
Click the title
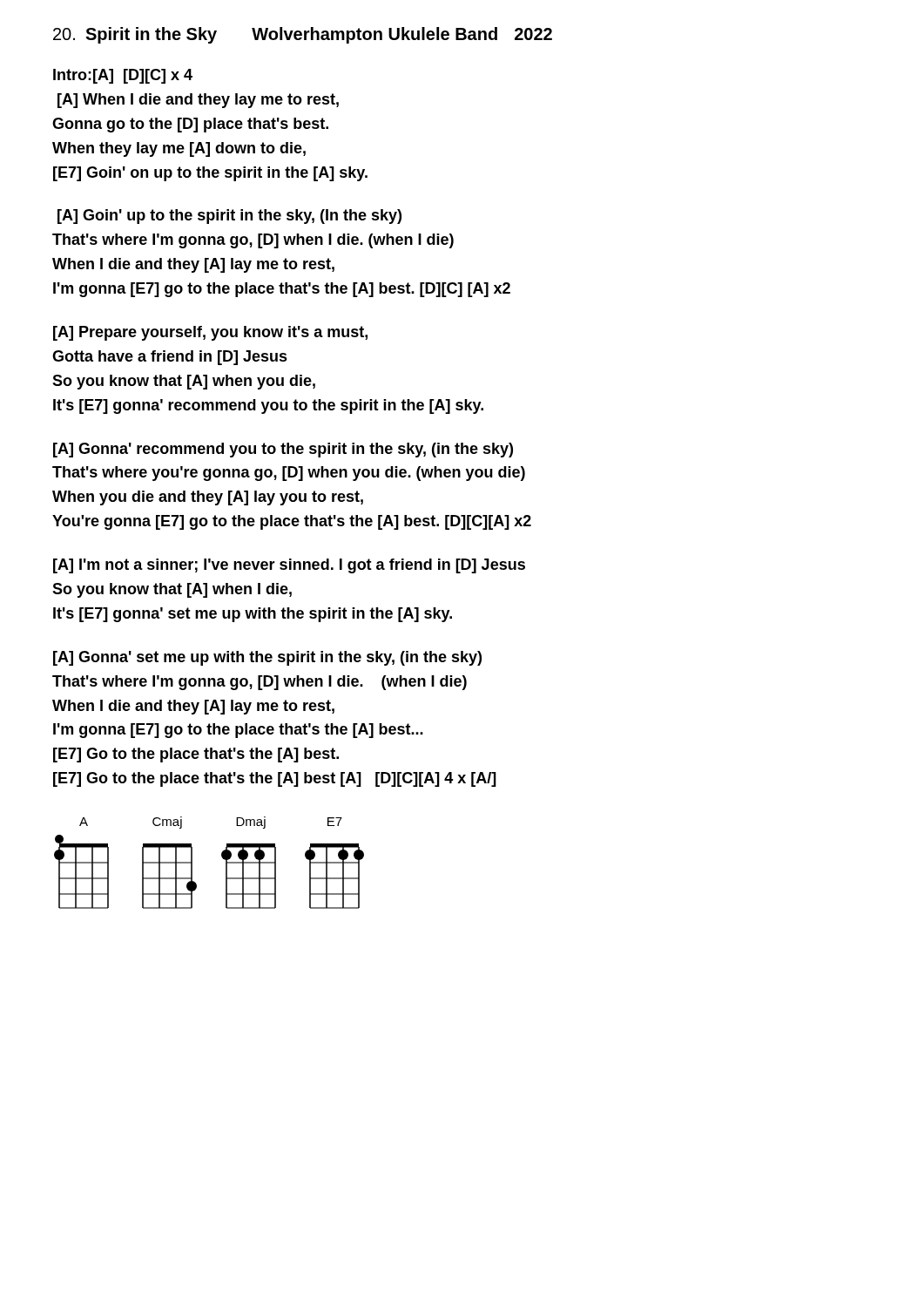tap(303, 34)
